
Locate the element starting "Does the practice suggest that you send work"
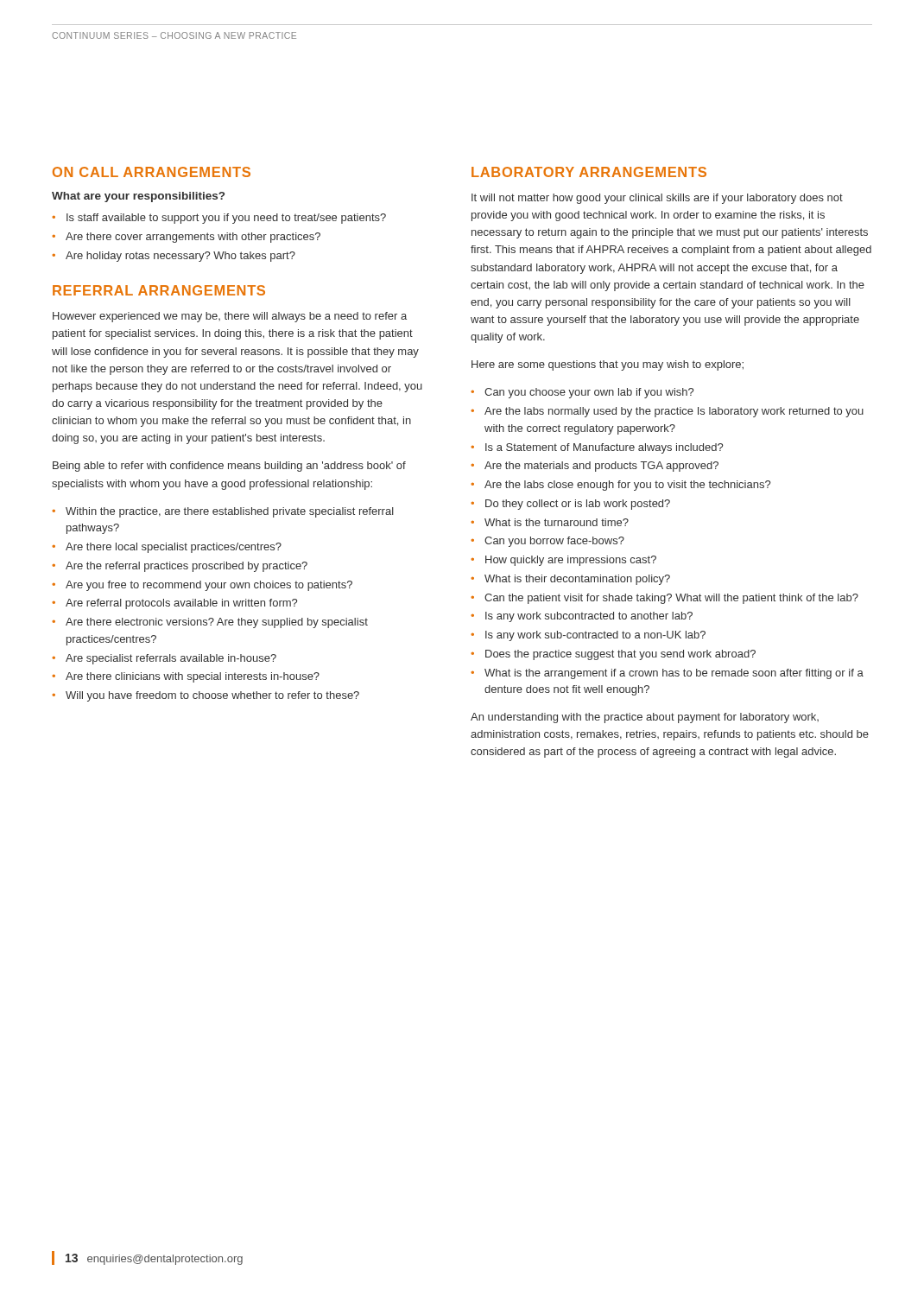tap(620, 654)
